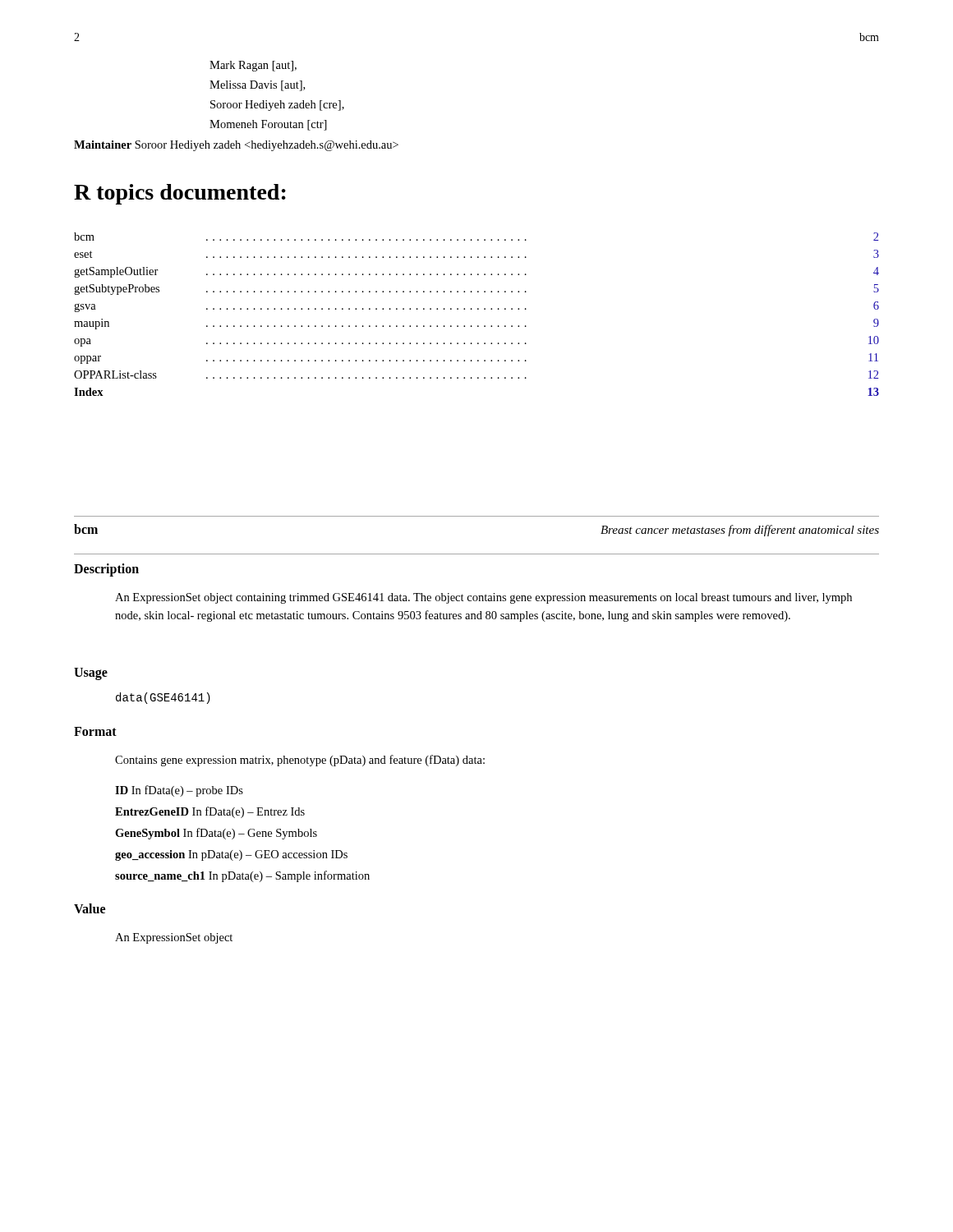Click the passage that begins "EntrezGeneID In fData(e) –"

point(210,811)
